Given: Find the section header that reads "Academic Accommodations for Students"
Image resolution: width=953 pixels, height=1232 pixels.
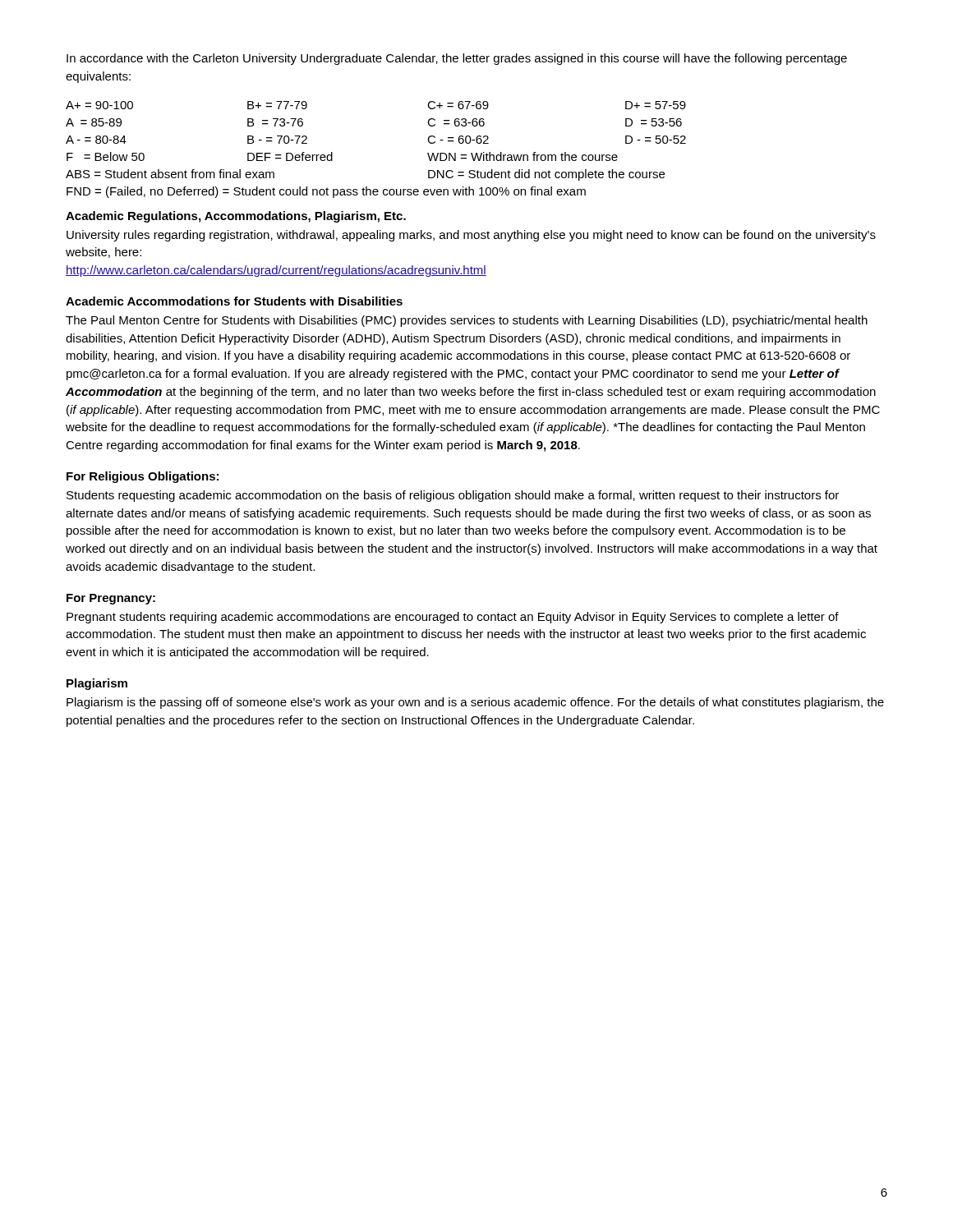Looking at the screenshot, I should point(234,301).
